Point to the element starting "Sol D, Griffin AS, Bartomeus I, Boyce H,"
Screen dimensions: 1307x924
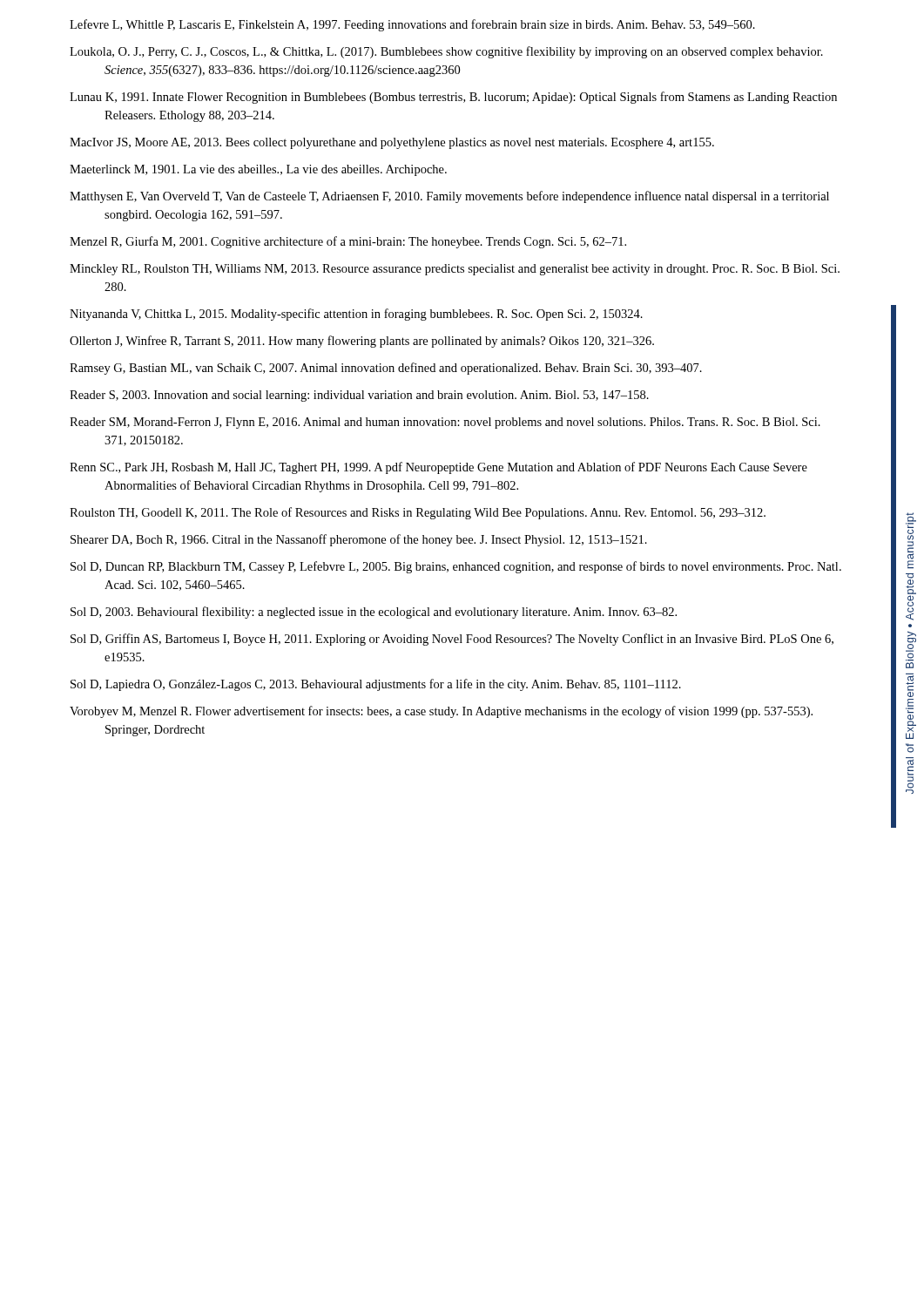452,648
